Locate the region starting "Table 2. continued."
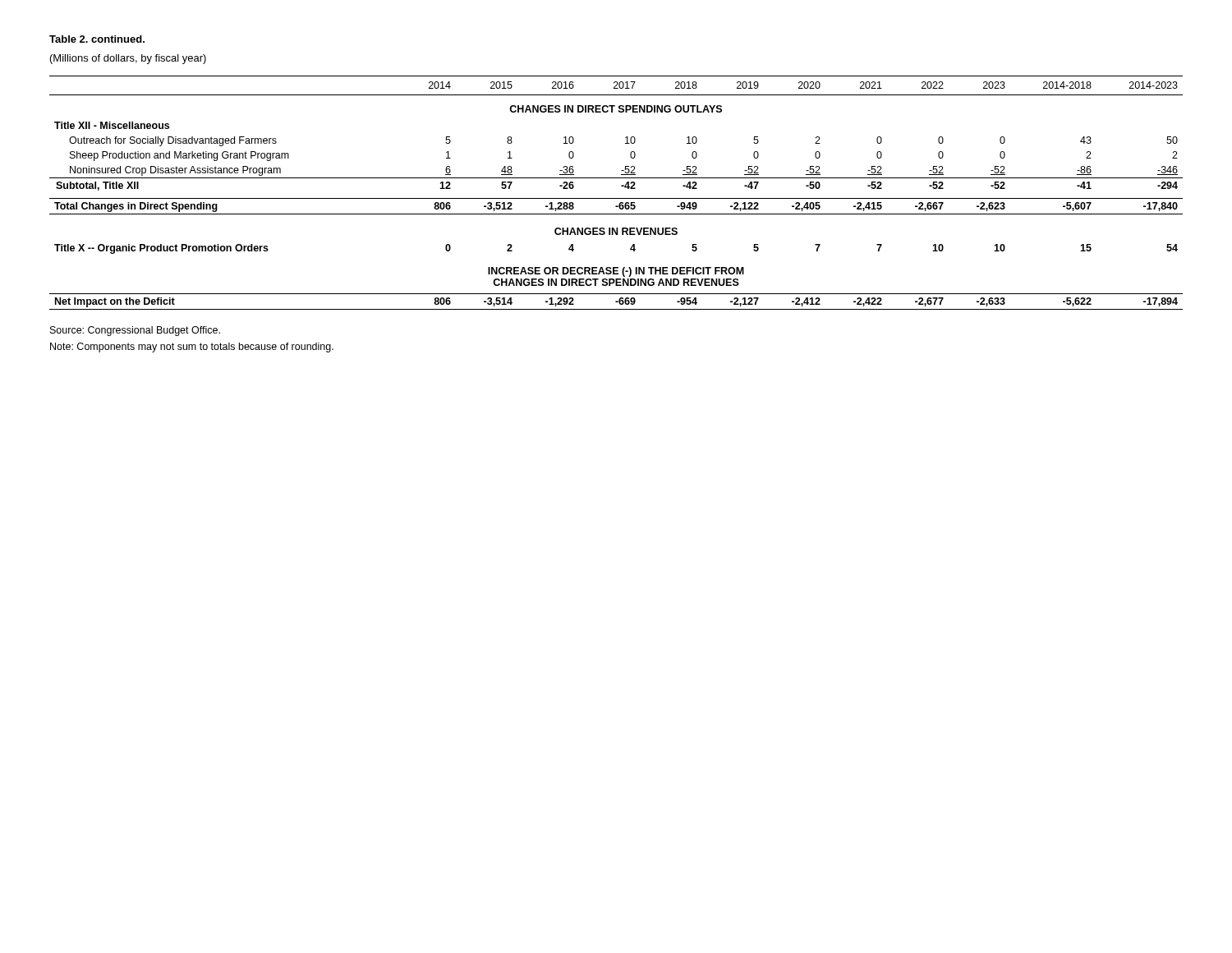 click(97, 39)
